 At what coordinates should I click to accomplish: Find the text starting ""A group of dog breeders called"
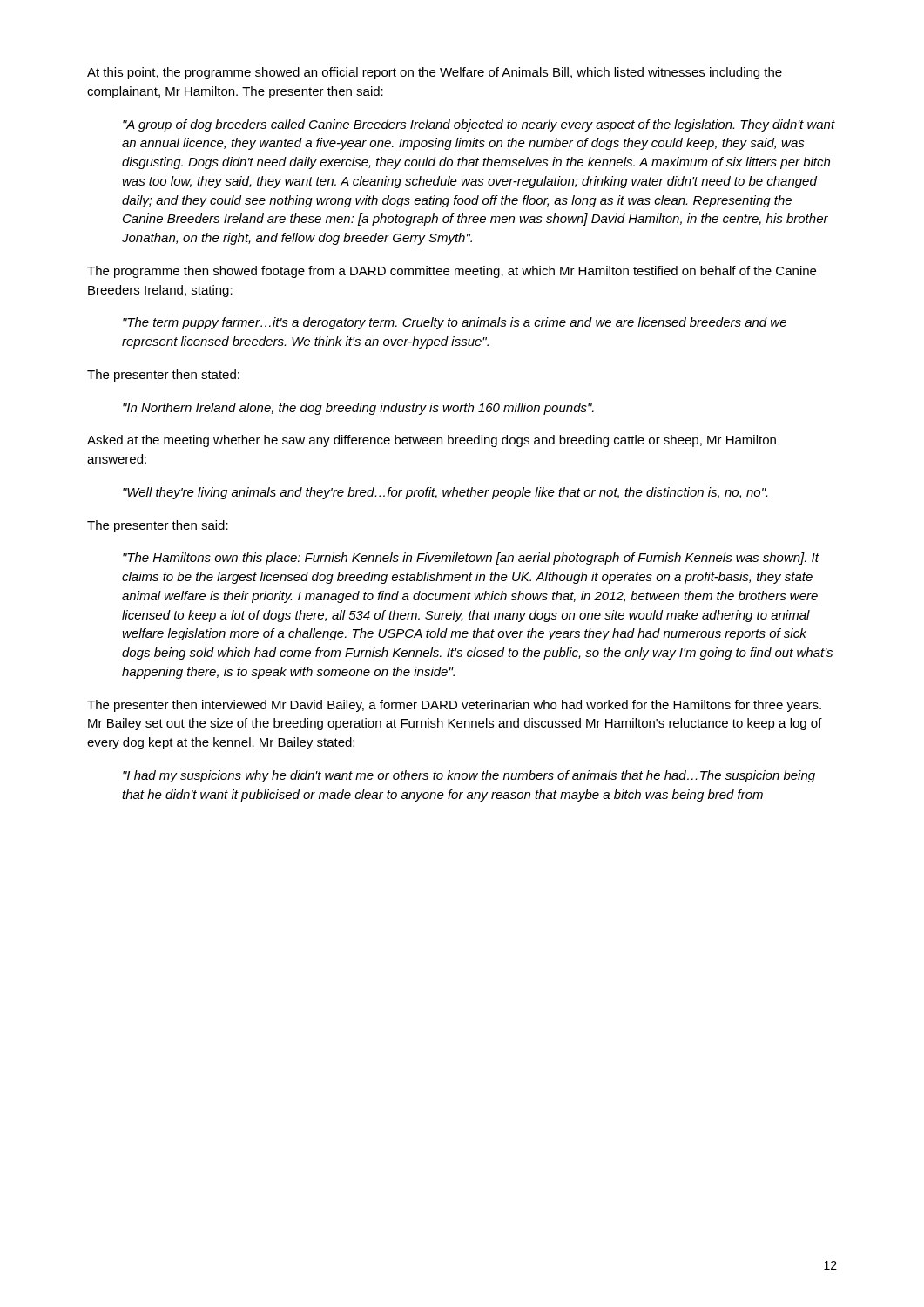478,181
